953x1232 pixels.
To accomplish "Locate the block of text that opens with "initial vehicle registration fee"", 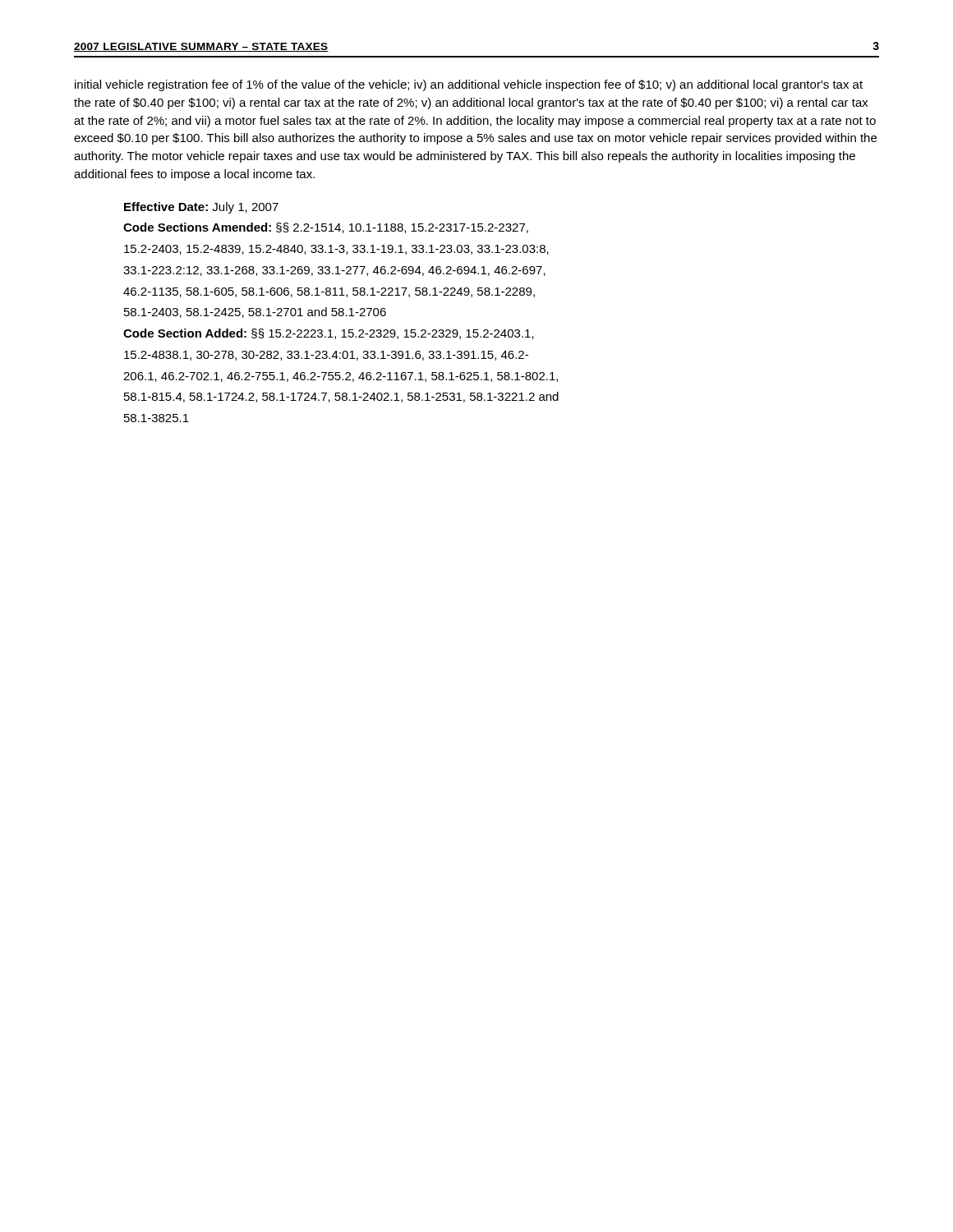I will 476,129.
